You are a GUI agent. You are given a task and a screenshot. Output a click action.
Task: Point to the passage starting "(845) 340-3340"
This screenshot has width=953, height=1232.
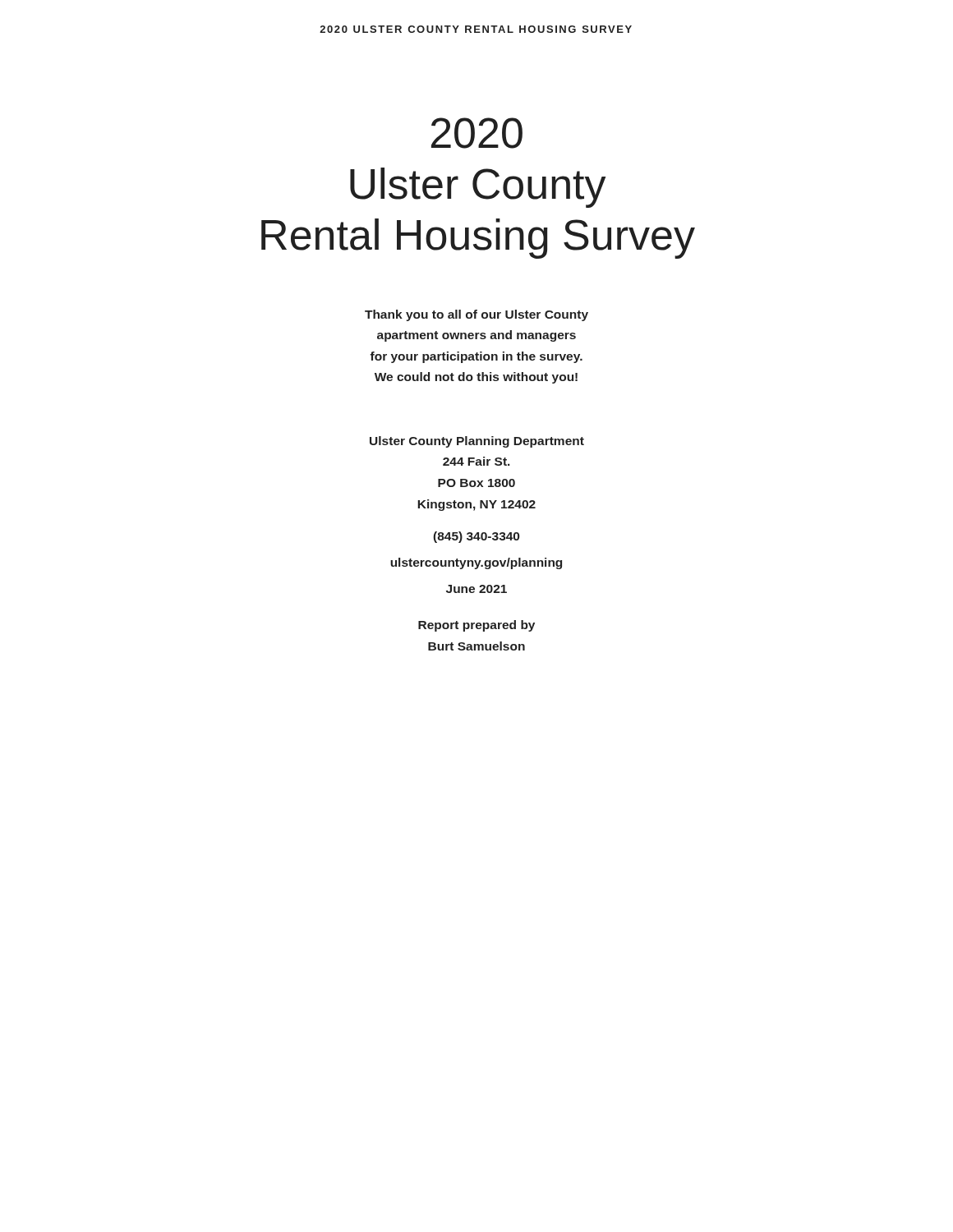click(476, 536)
